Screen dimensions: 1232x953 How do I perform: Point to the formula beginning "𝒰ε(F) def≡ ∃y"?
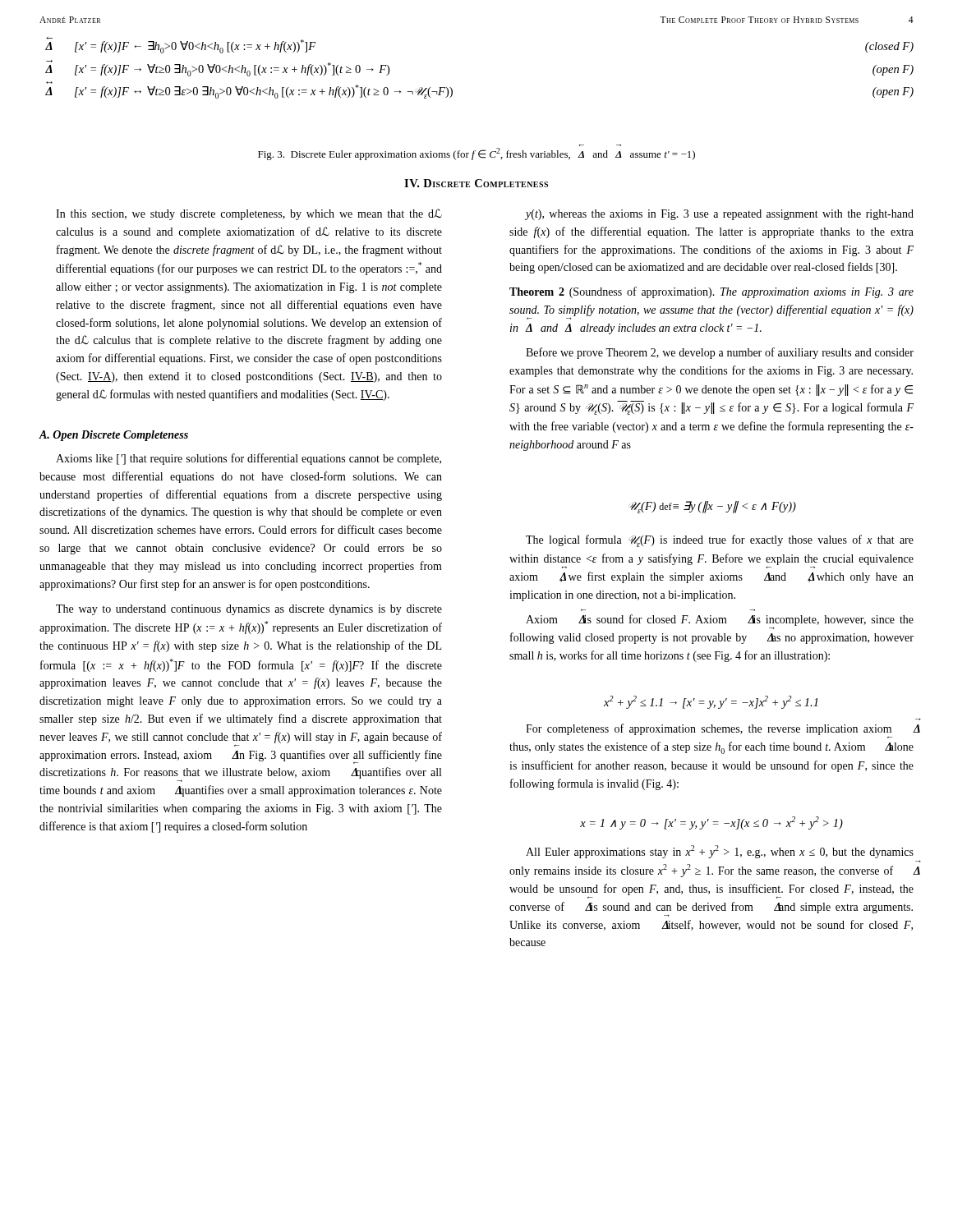tap(711, 507)
